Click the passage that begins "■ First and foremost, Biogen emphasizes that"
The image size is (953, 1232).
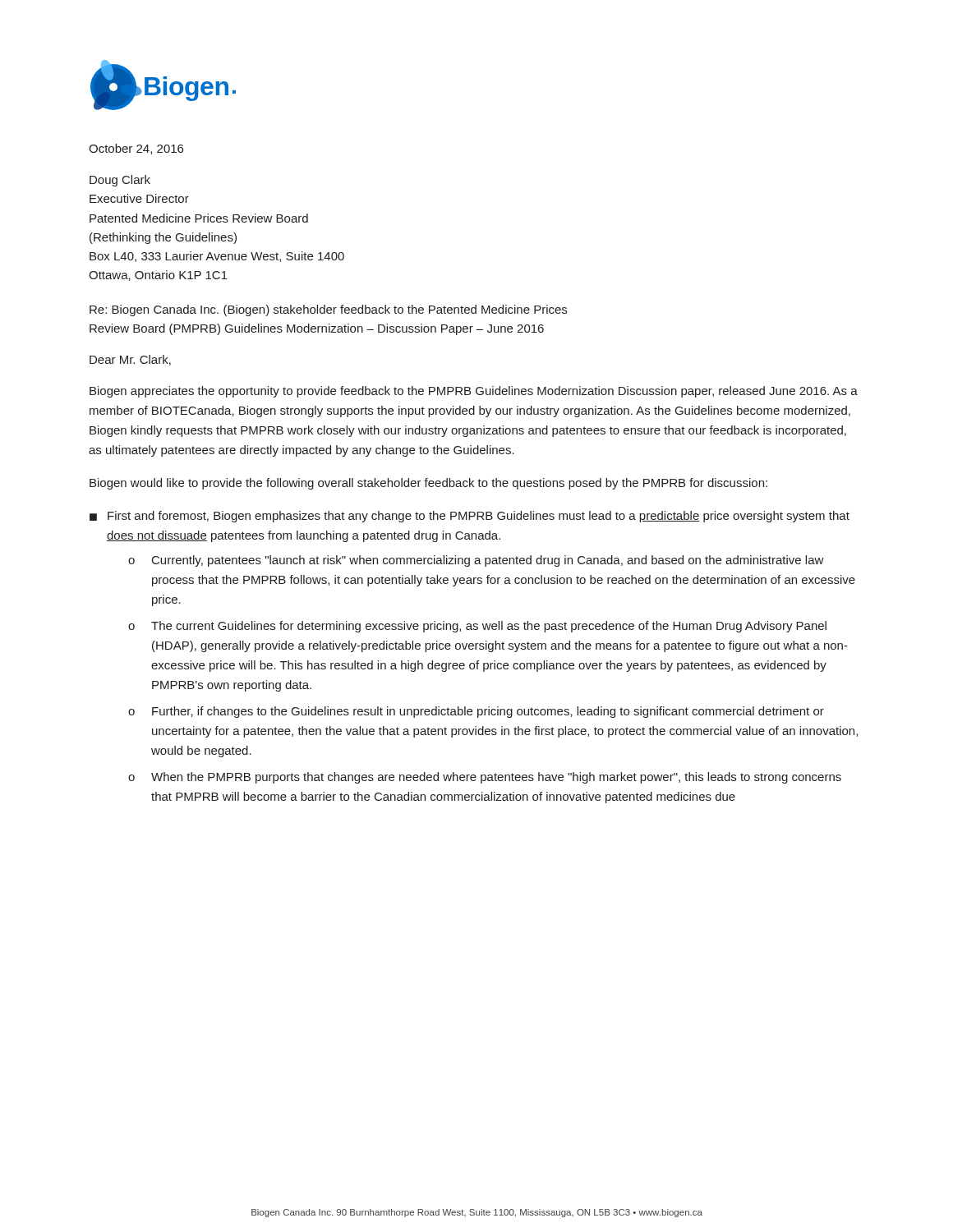click(475, 660)
